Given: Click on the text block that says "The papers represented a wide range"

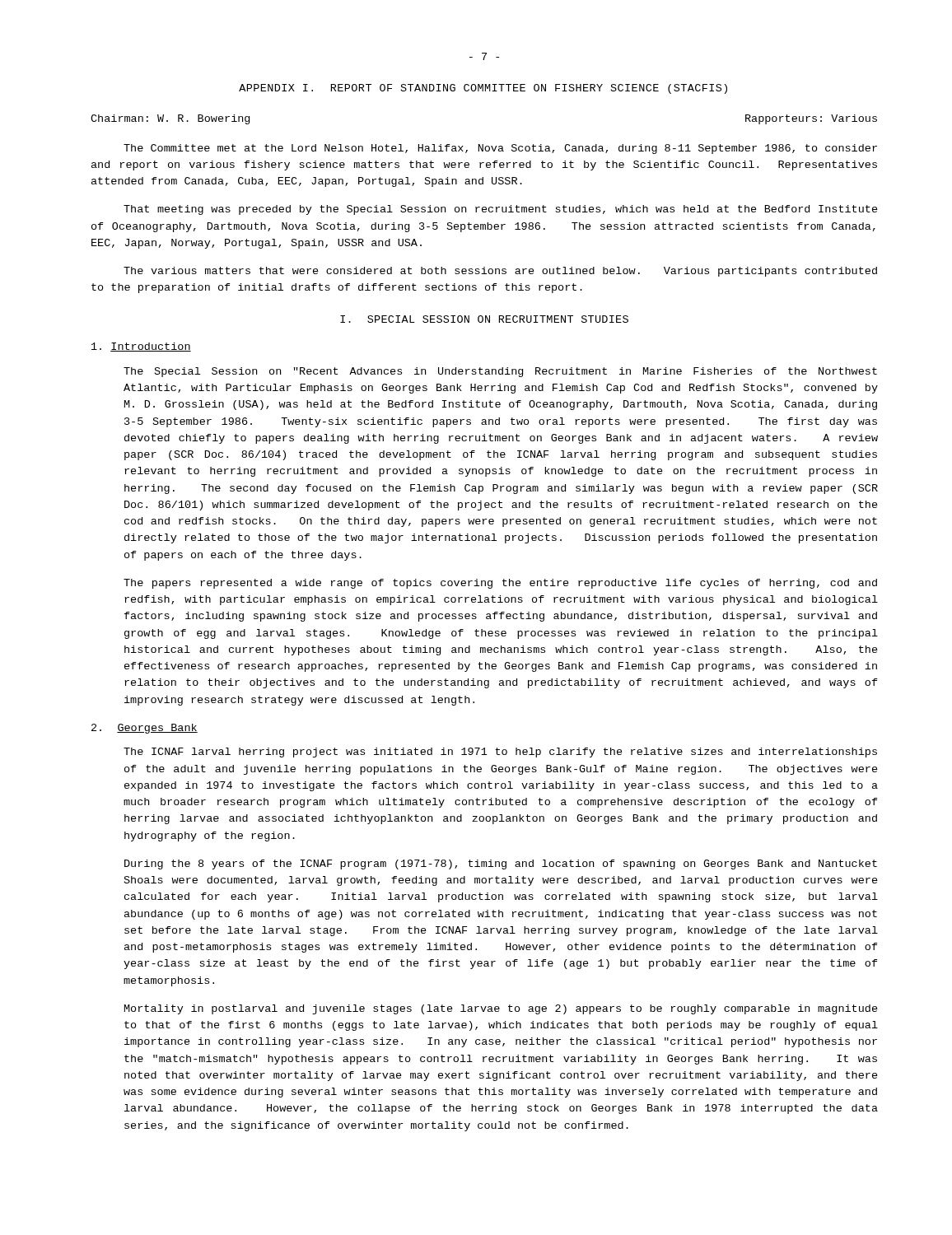Looking at the screenshot, I should pyautogui.click(x=501, y=642).
